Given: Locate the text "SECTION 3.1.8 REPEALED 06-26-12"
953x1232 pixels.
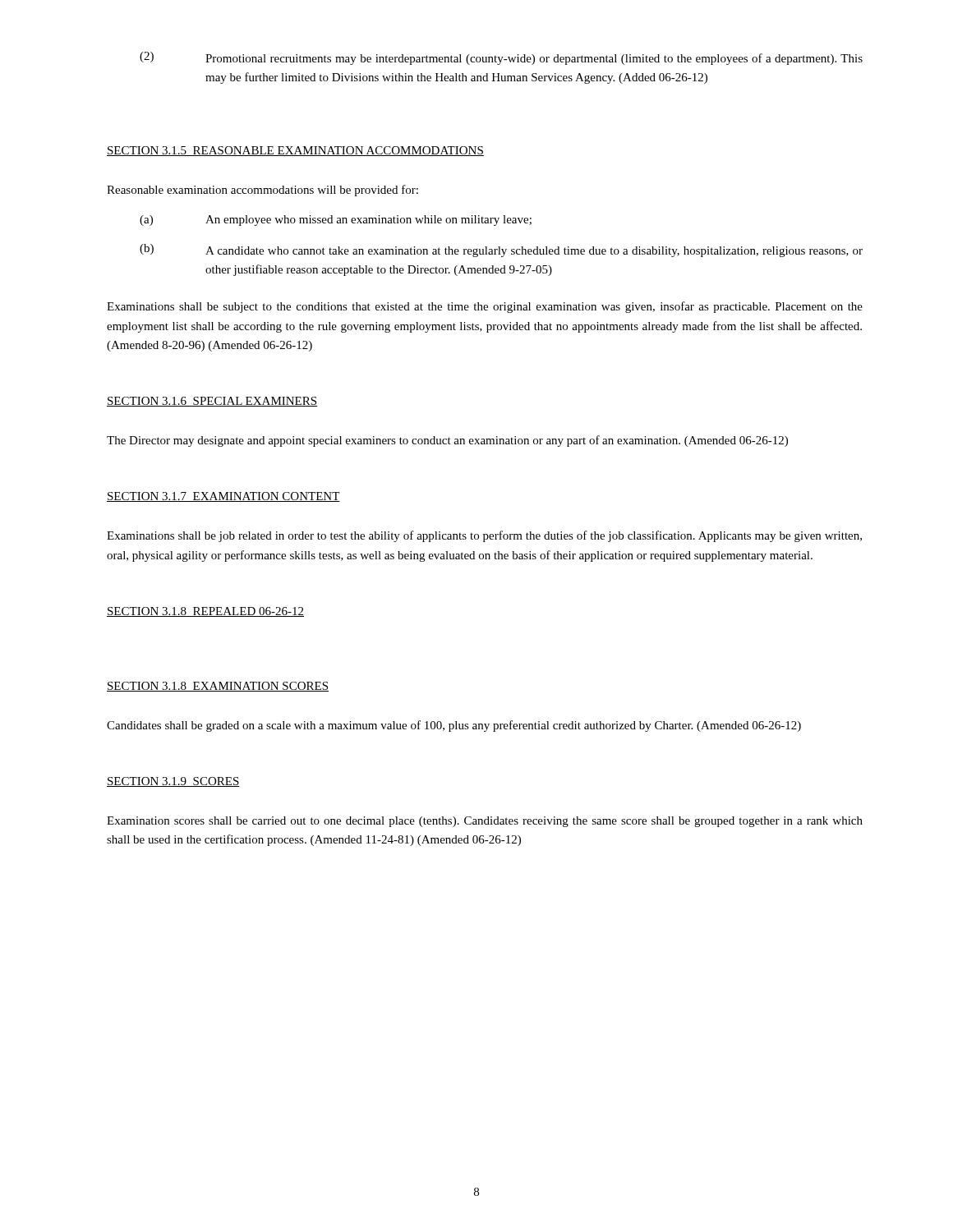Looking at the screenshot, I should coord(205,611).
